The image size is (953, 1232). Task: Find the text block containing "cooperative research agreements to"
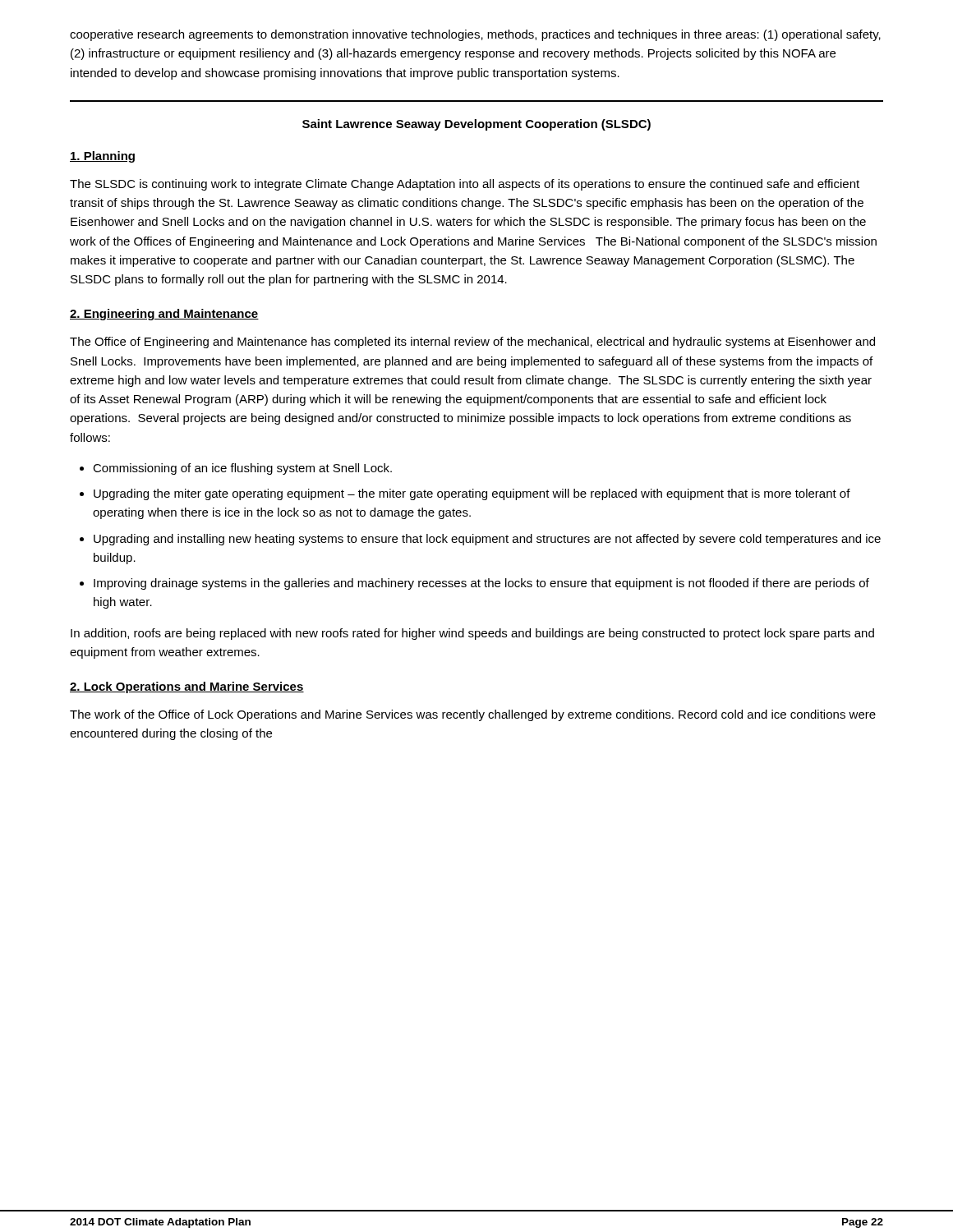click(476, 53)
